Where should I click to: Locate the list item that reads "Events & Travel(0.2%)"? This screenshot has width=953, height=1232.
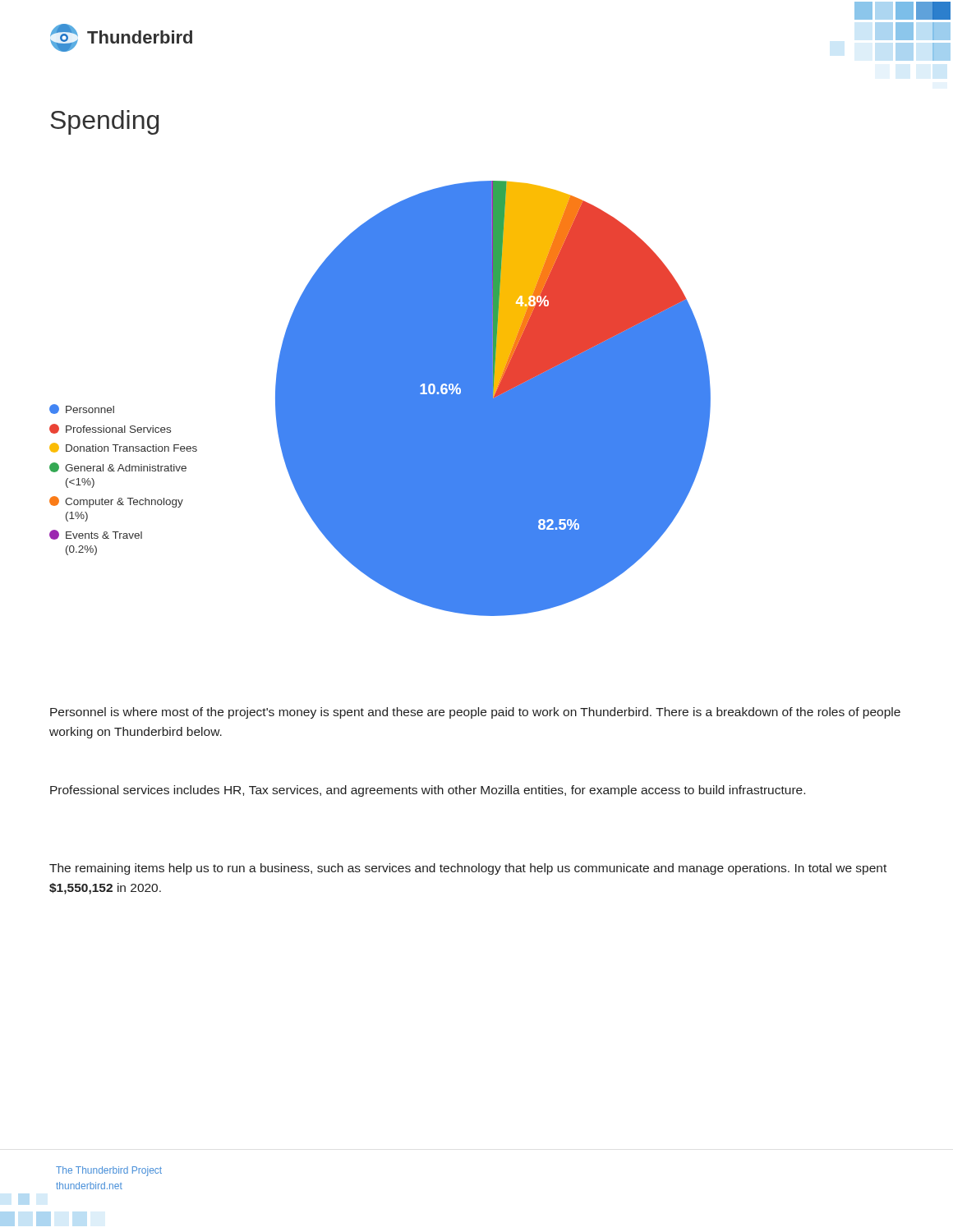click(96, 542)
